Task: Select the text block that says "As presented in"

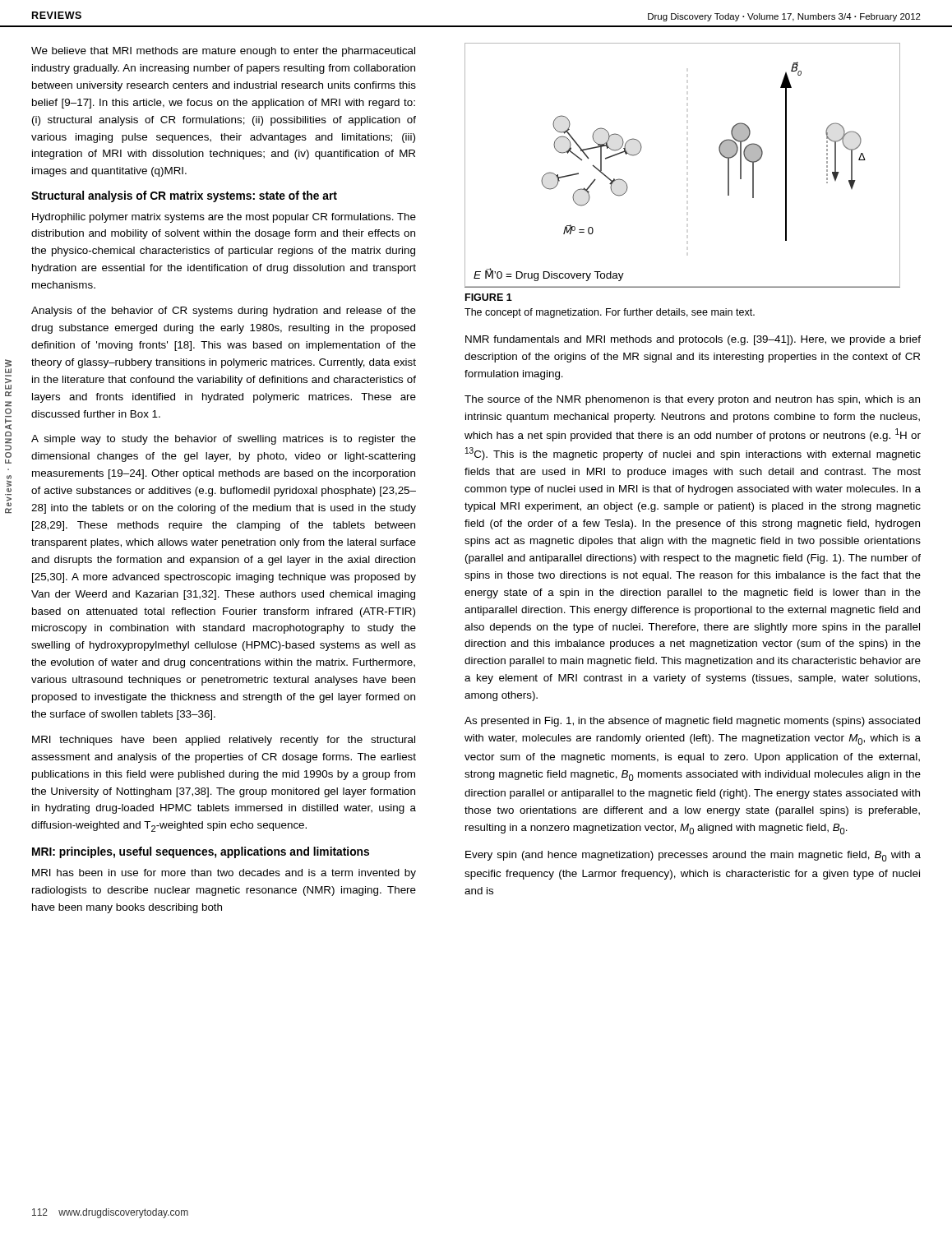Action: 693,775
